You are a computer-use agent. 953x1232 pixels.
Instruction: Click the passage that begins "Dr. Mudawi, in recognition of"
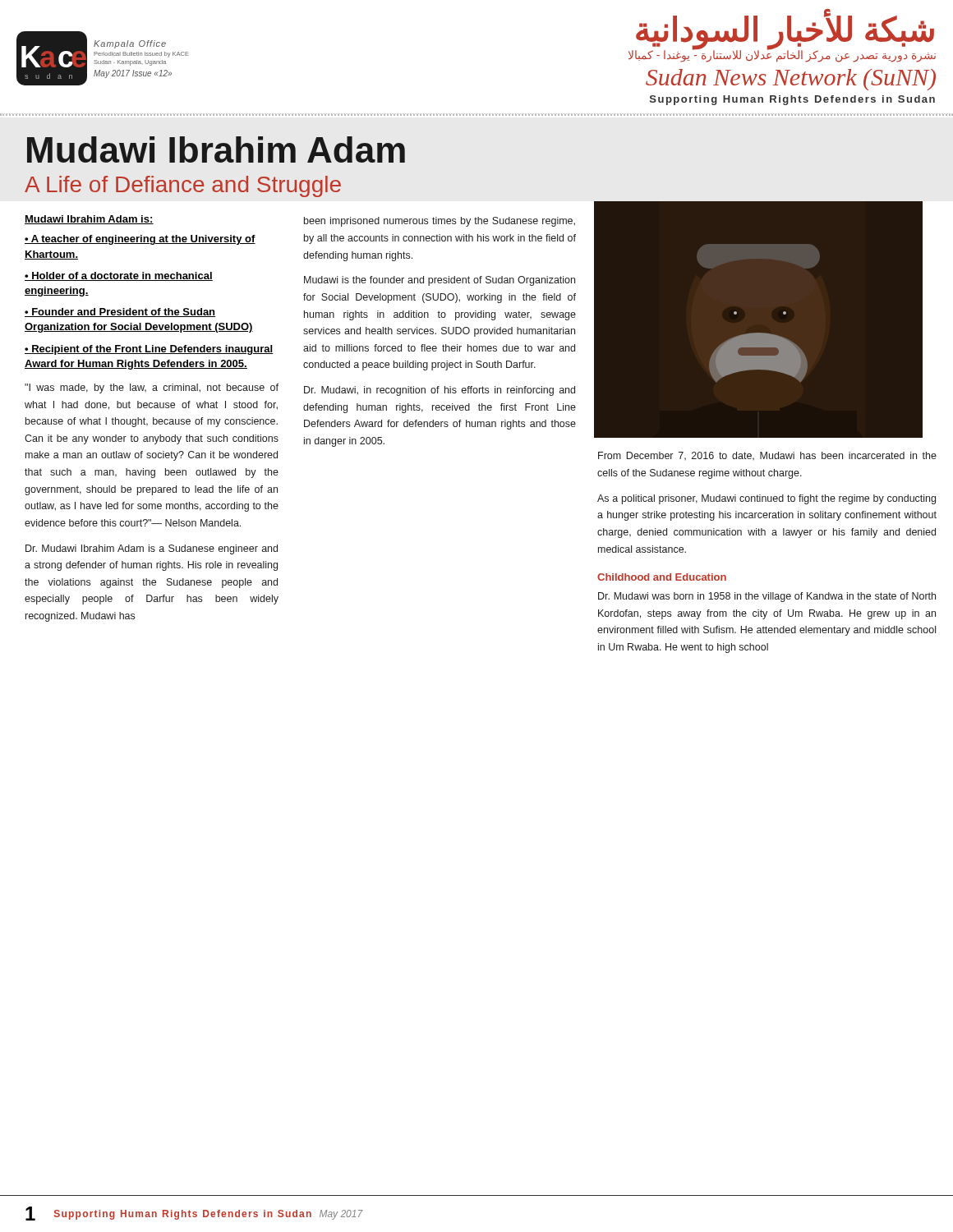[440, 416]
